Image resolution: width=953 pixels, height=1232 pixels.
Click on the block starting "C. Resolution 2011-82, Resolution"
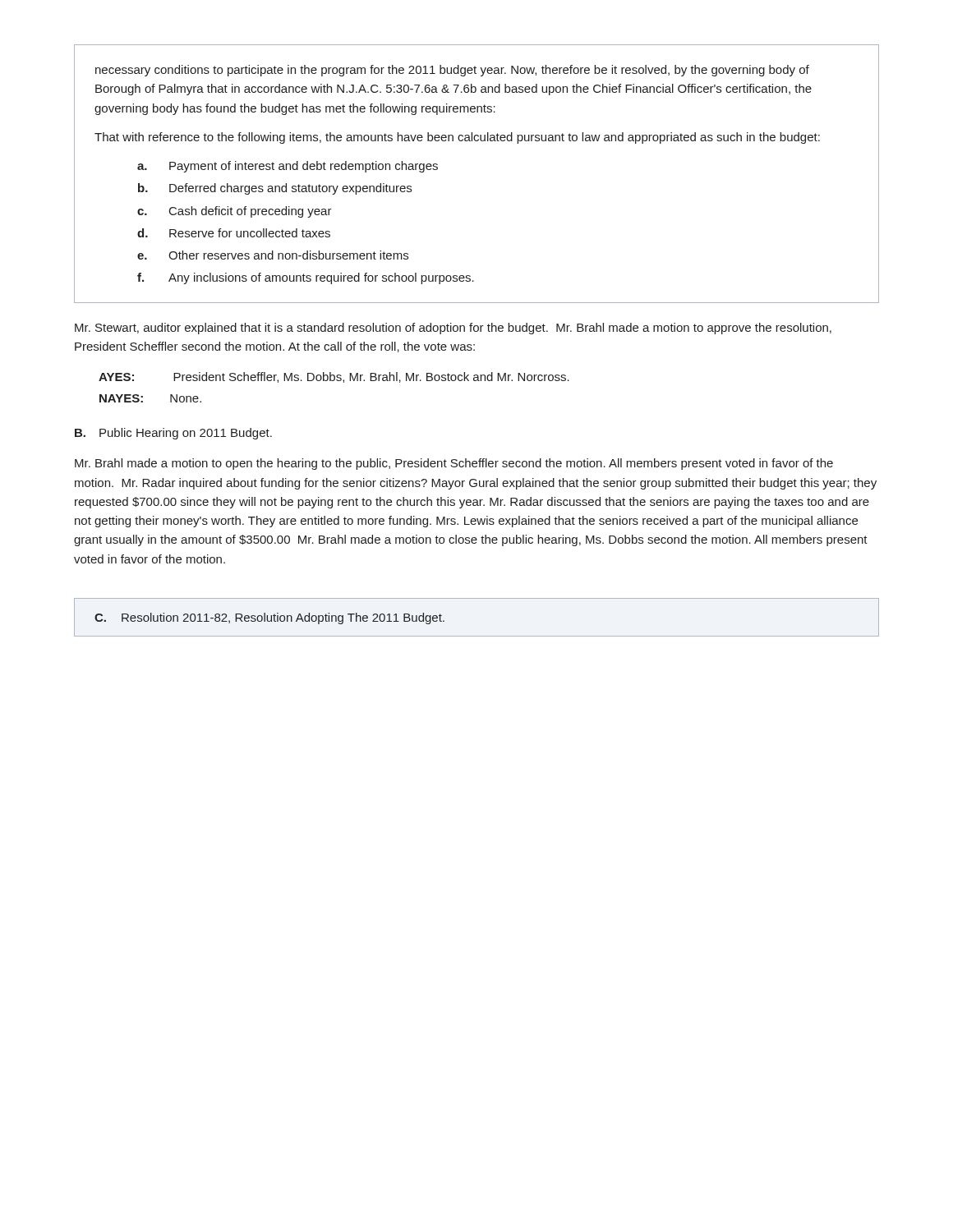point(269,618)
